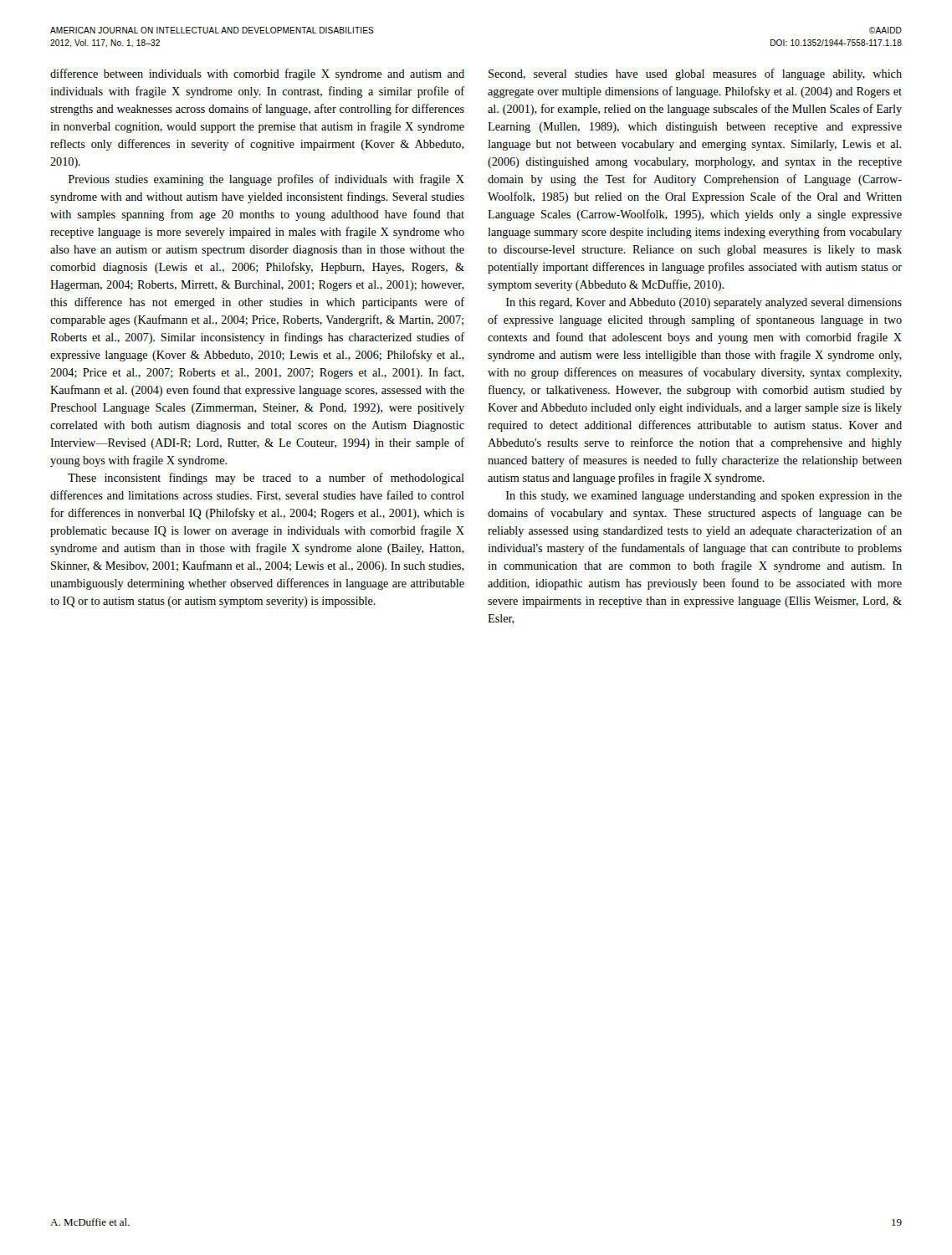The height and width of the screenshot is (1255, 952).
Task: Select the region starting "difference between individuals with comorbid fragile"
Action: click(257, 338)
